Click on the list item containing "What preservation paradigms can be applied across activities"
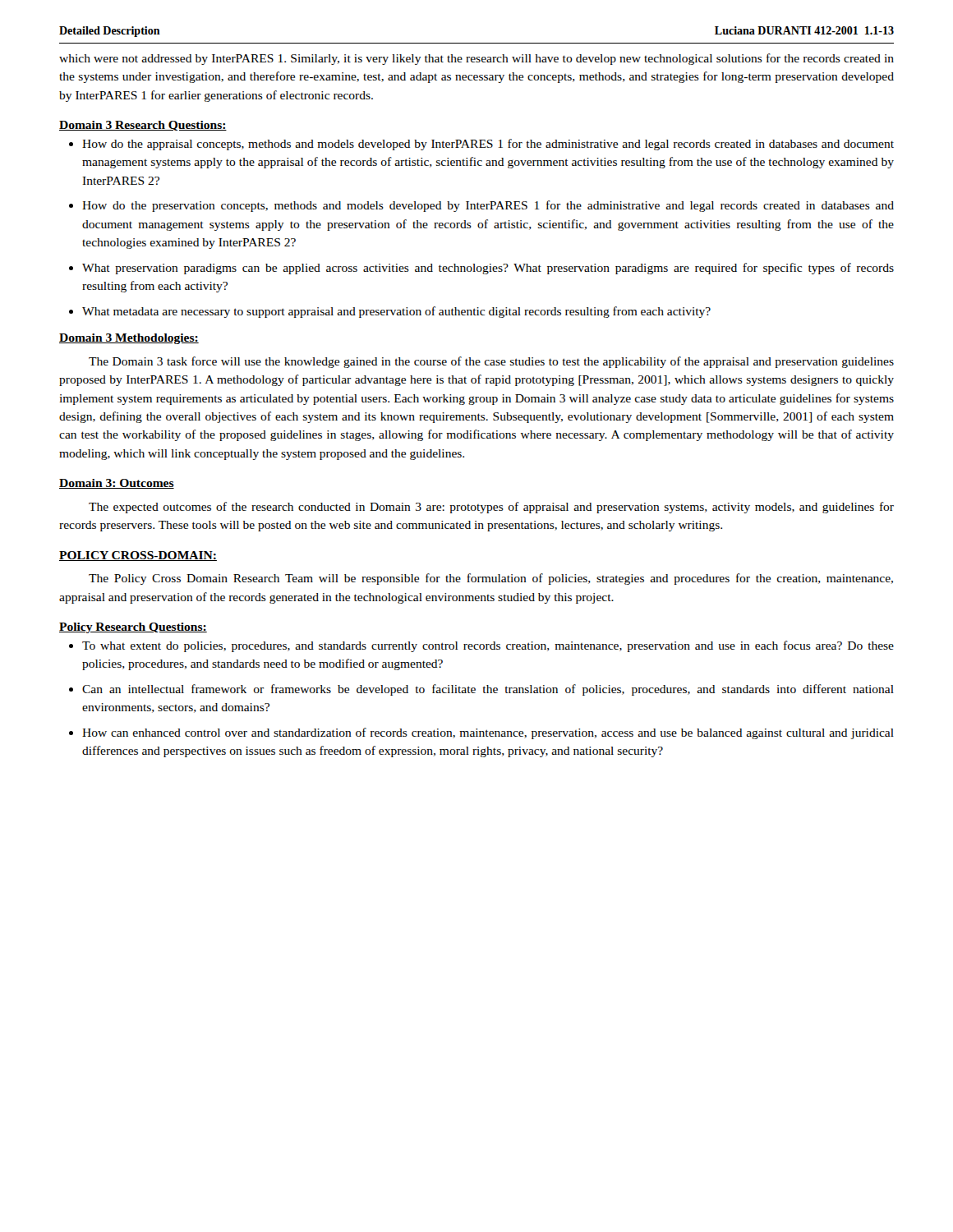The height and width of the screenshot is (1232, 953). 488,276
